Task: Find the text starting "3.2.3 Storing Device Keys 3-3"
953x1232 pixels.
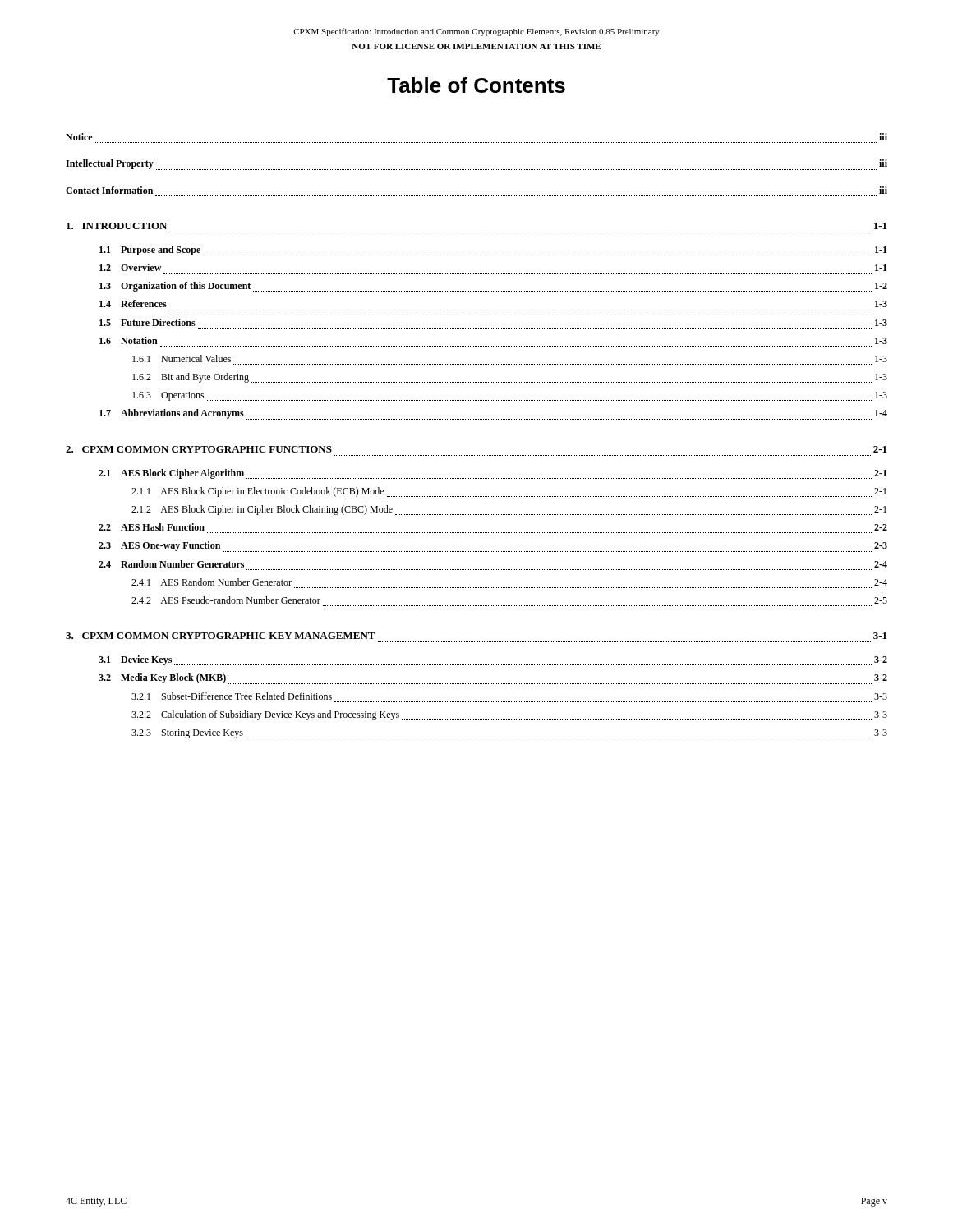Action: (509, 733)
